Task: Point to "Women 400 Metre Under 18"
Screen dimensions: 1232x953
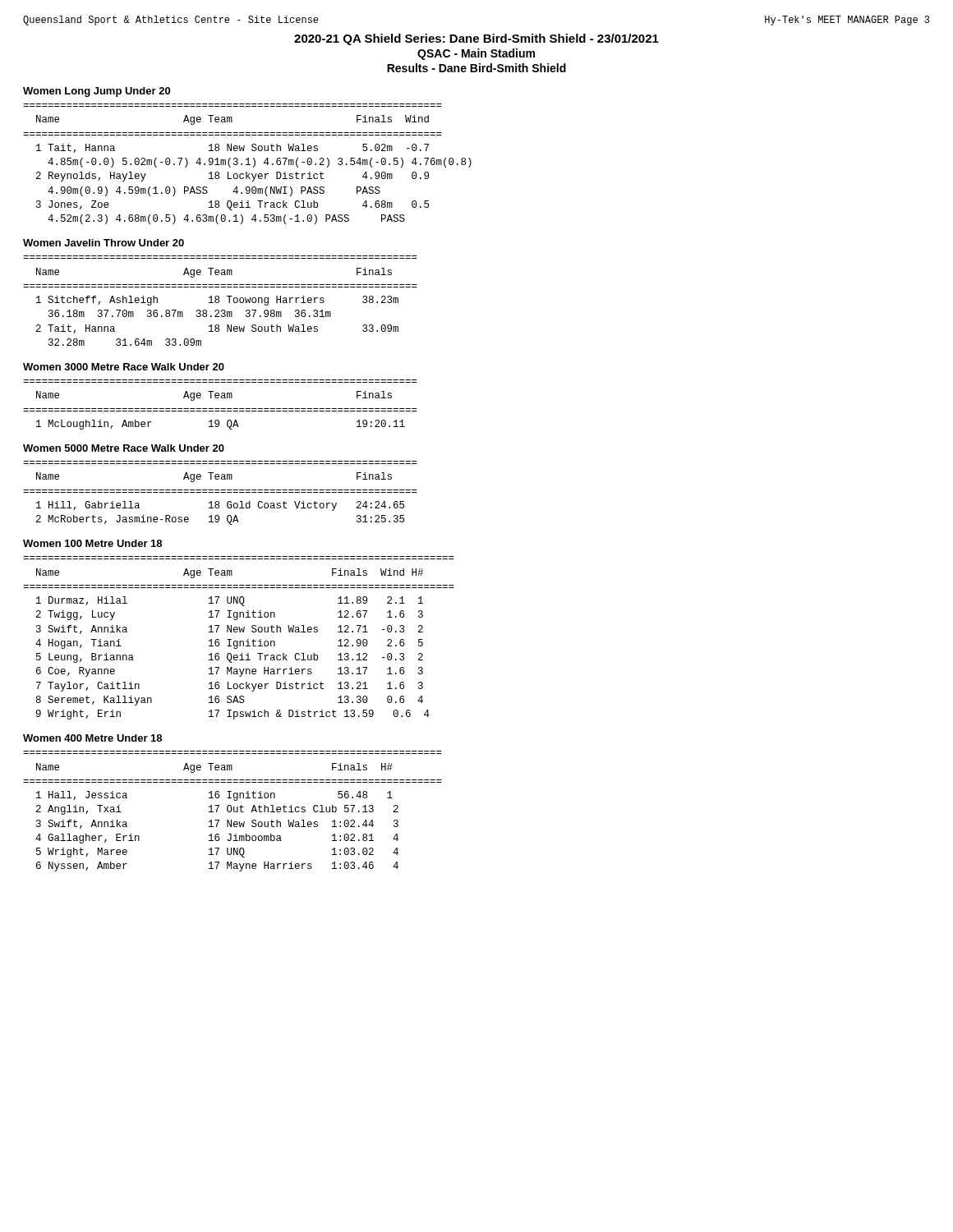Action: click(93, 738)
